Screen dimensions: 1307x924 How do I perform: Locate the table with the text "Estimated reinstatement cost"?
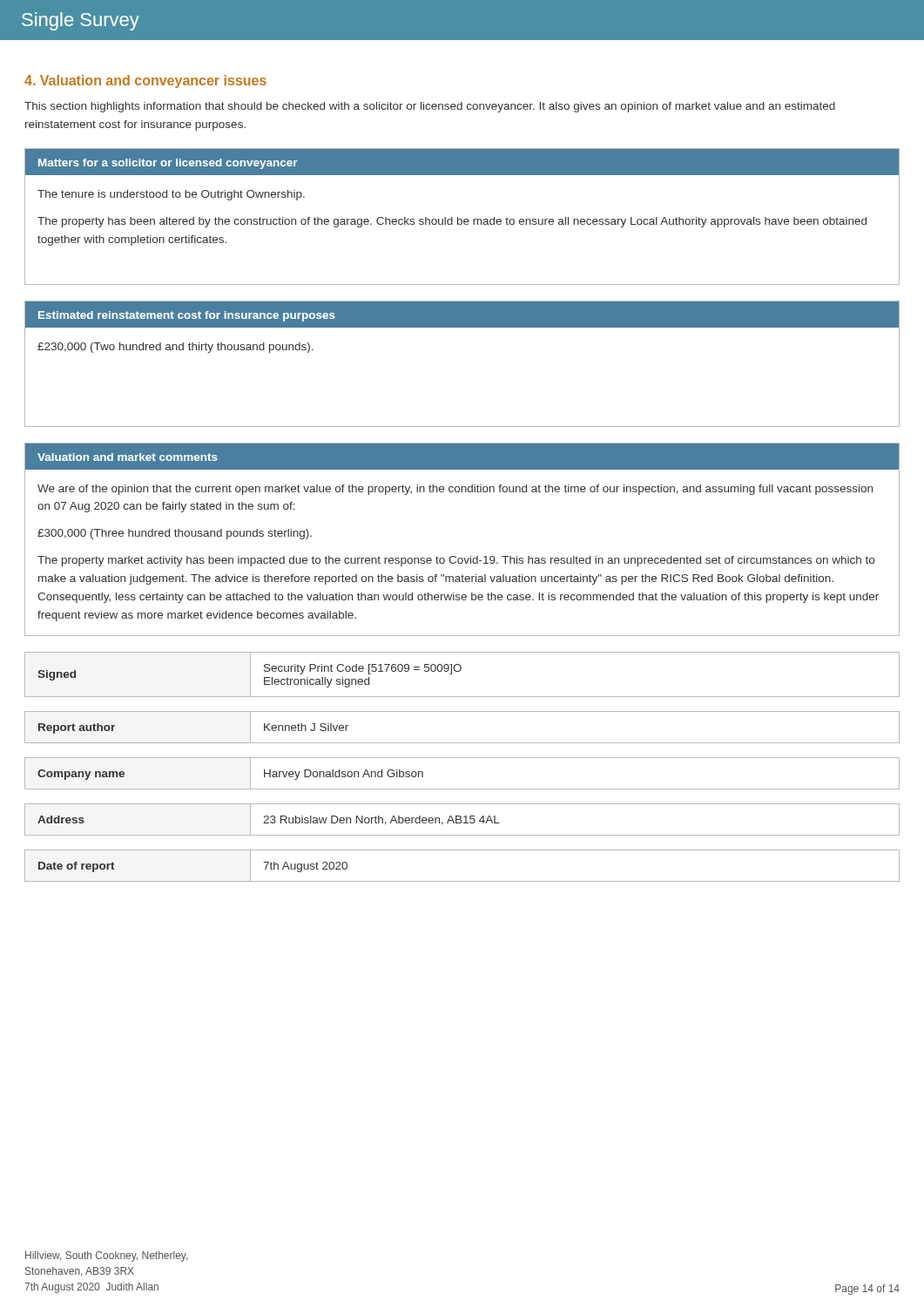[x=462, y=363]
